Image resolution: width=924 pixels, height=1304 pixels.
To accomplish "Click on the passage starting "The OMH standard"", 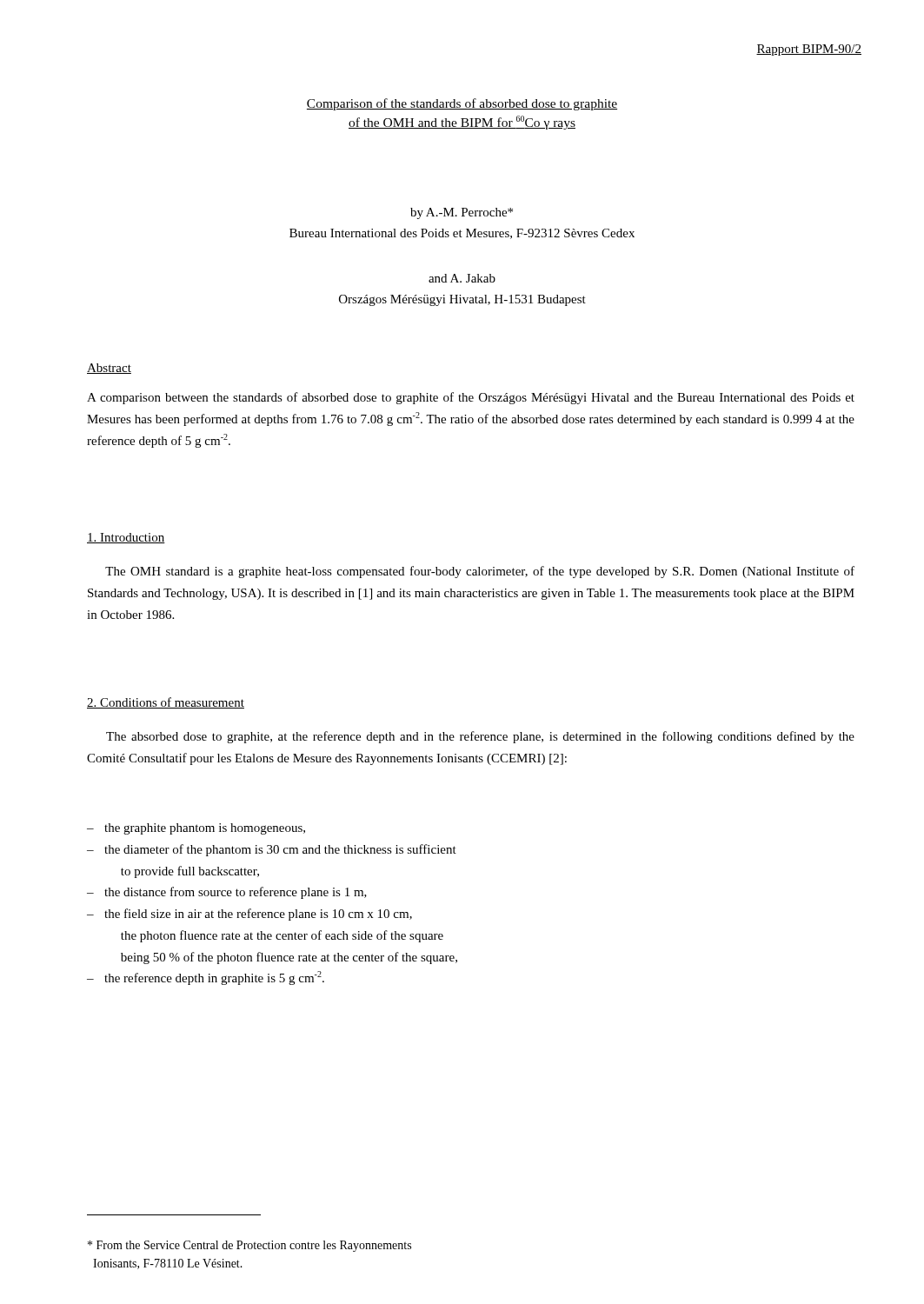I will [x=471, y=593].
